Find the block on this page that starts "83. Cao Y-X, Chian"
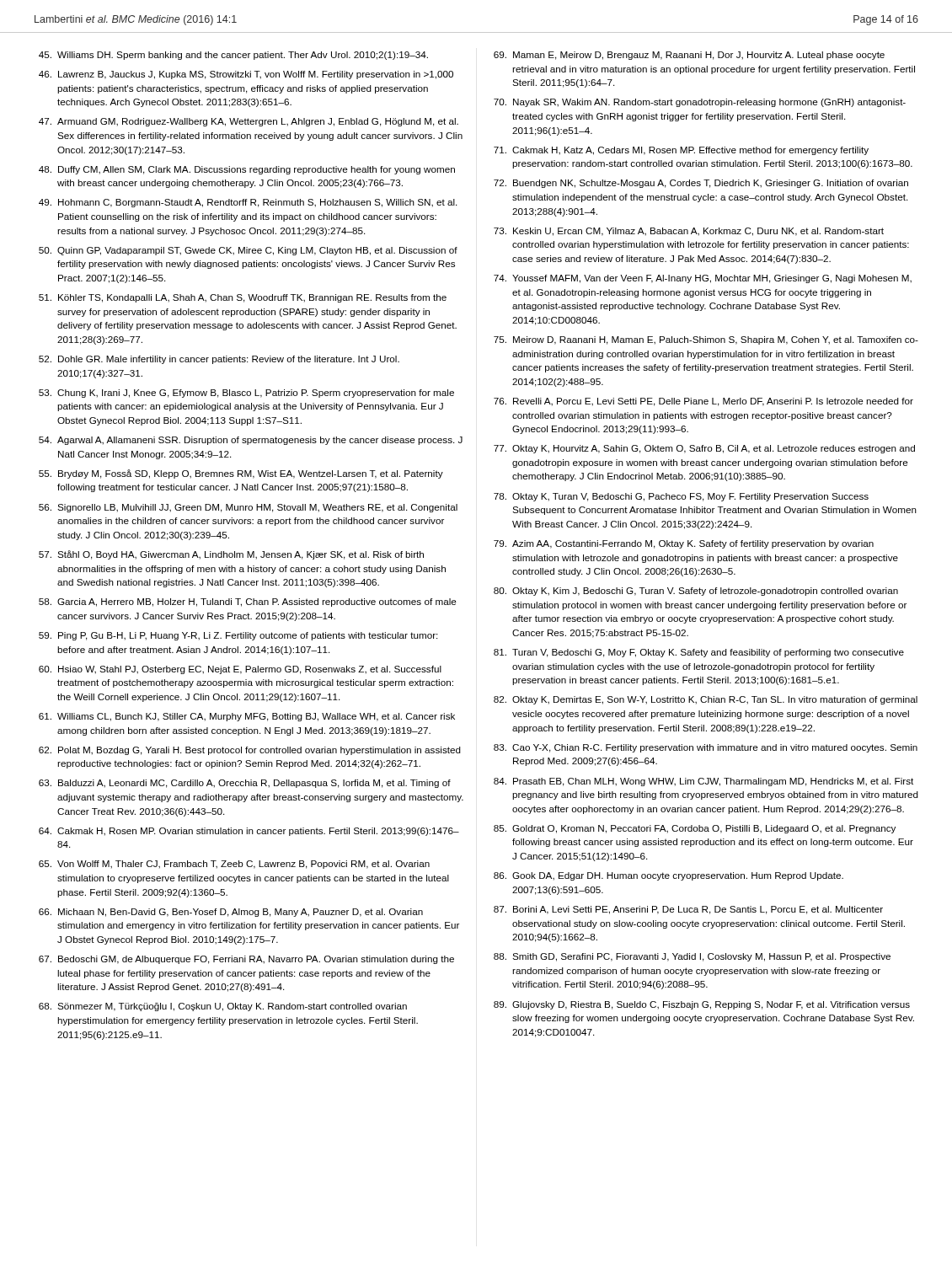The height and width of the screenshot is (1264, 952). coord(703,755)
